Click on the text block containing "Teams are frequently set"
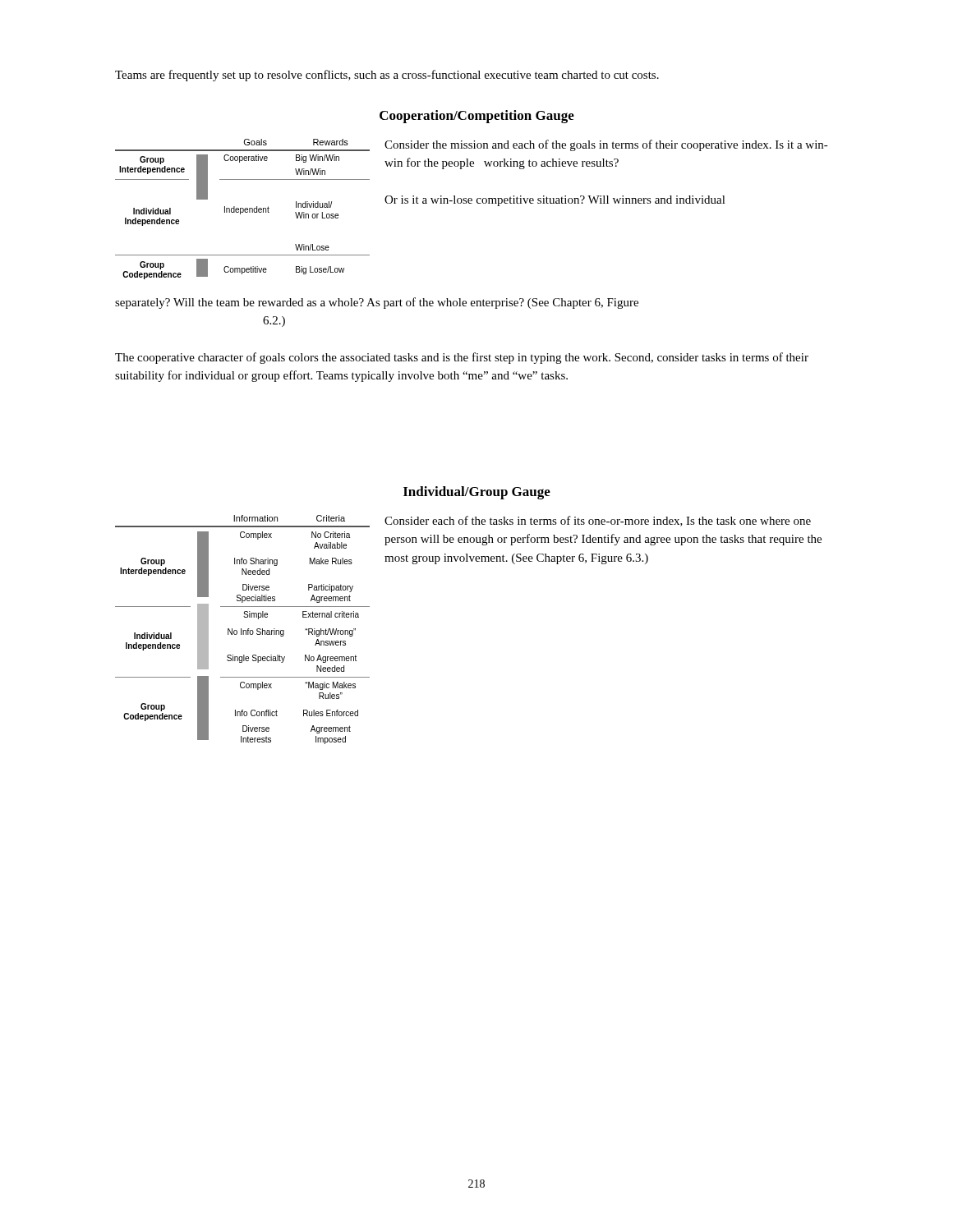The width and height of the screenshot is (953, 1232). click(387, 75)
